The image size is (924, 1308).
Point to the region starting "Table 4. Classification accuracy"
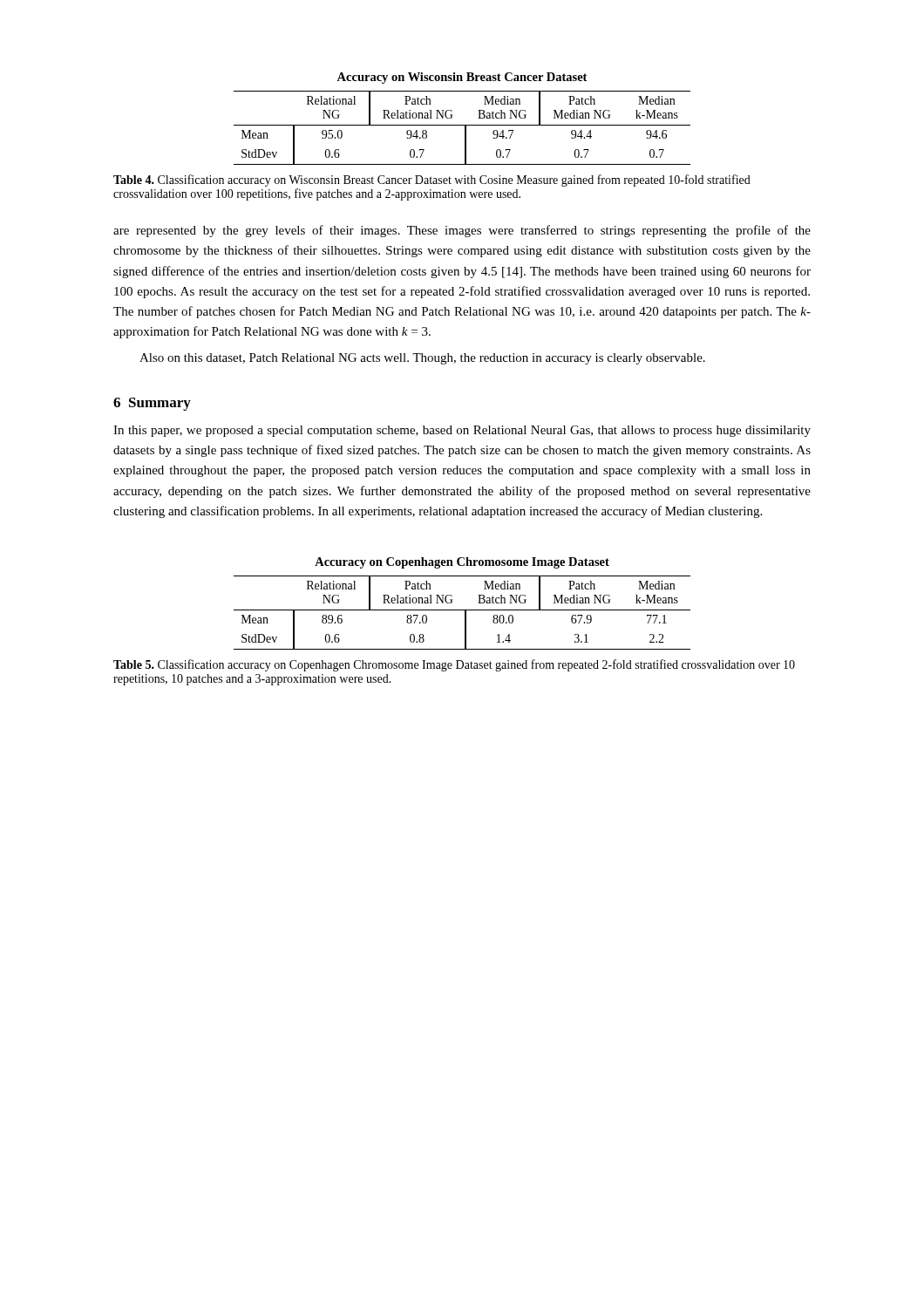coord(432,187)
